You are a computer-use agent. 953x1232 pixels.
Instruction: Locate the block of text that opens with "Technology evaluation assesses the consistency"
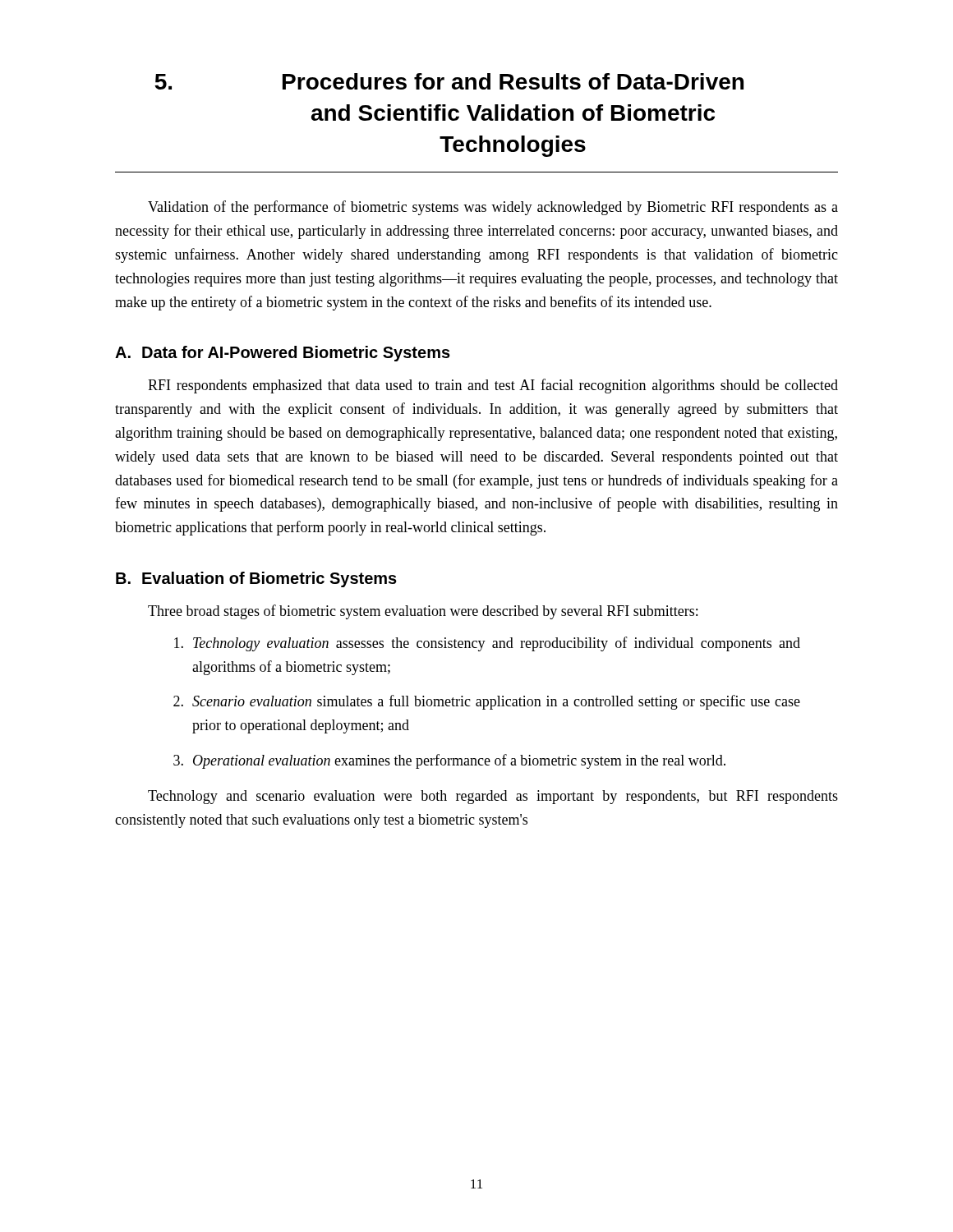[482, 655]
